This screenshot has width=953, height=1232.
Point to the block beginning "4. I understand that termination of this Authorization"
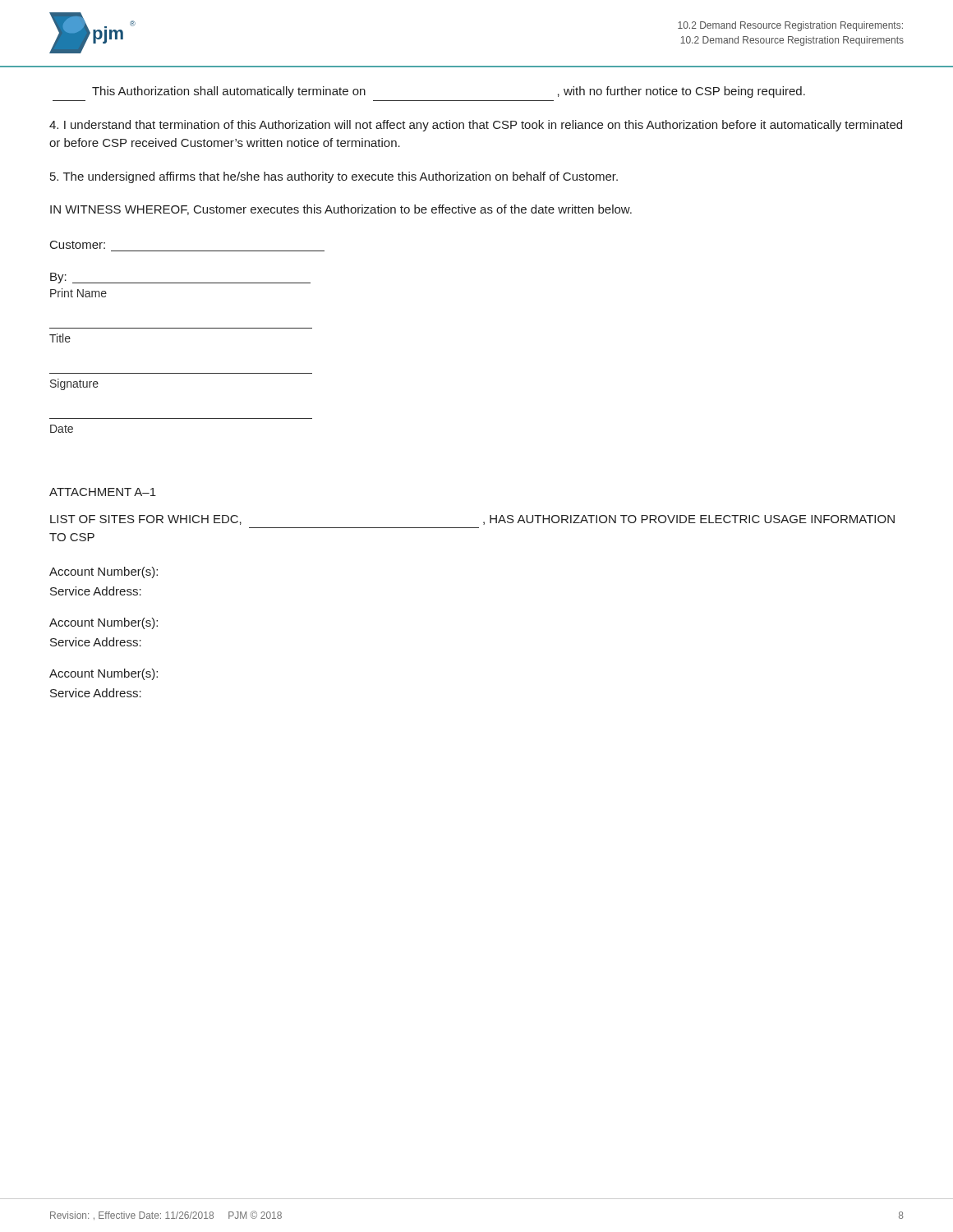[x=476, y=133]
